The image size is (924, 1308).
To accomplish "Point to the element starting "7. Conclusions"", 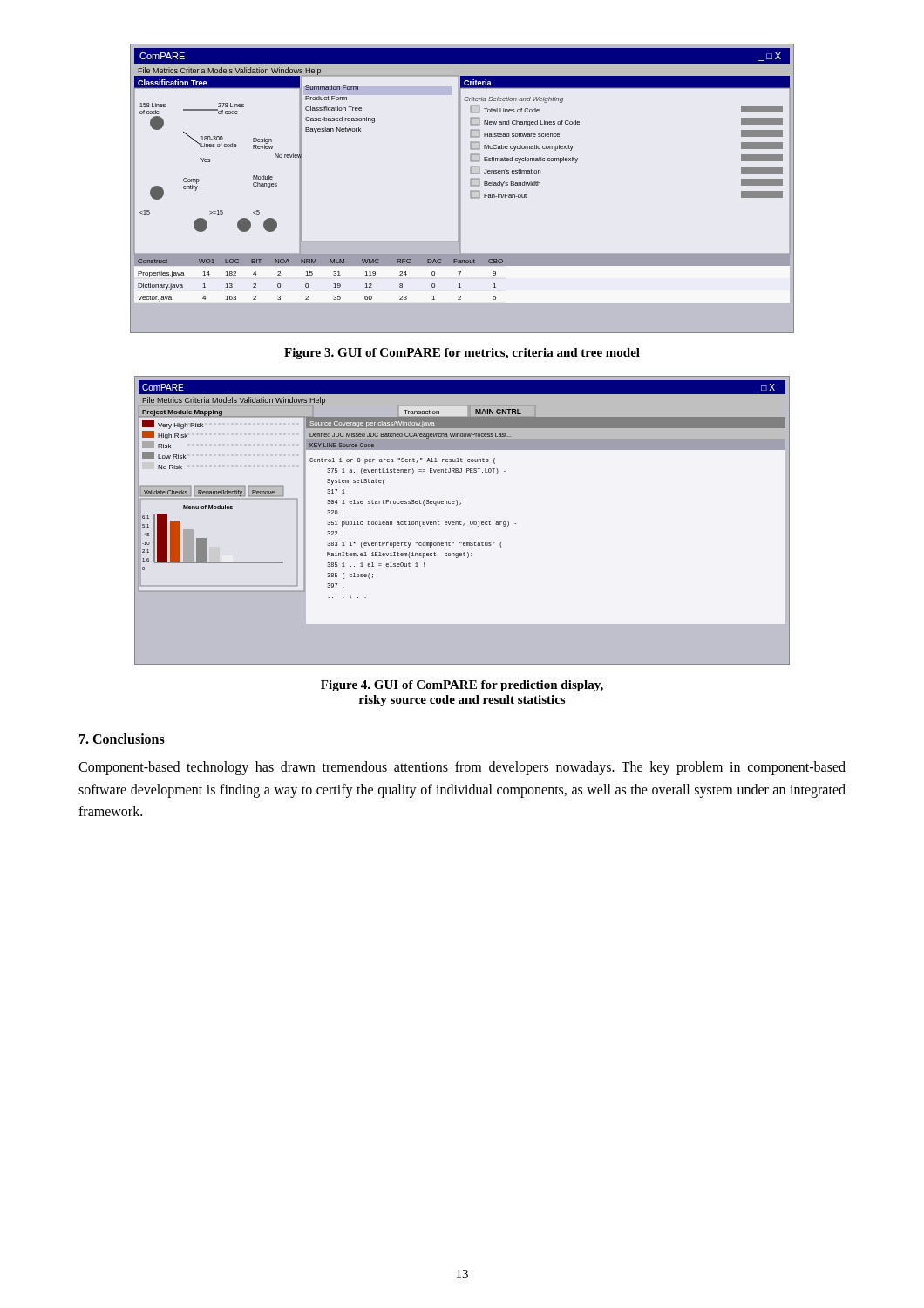I will click(x=121, y=739).
